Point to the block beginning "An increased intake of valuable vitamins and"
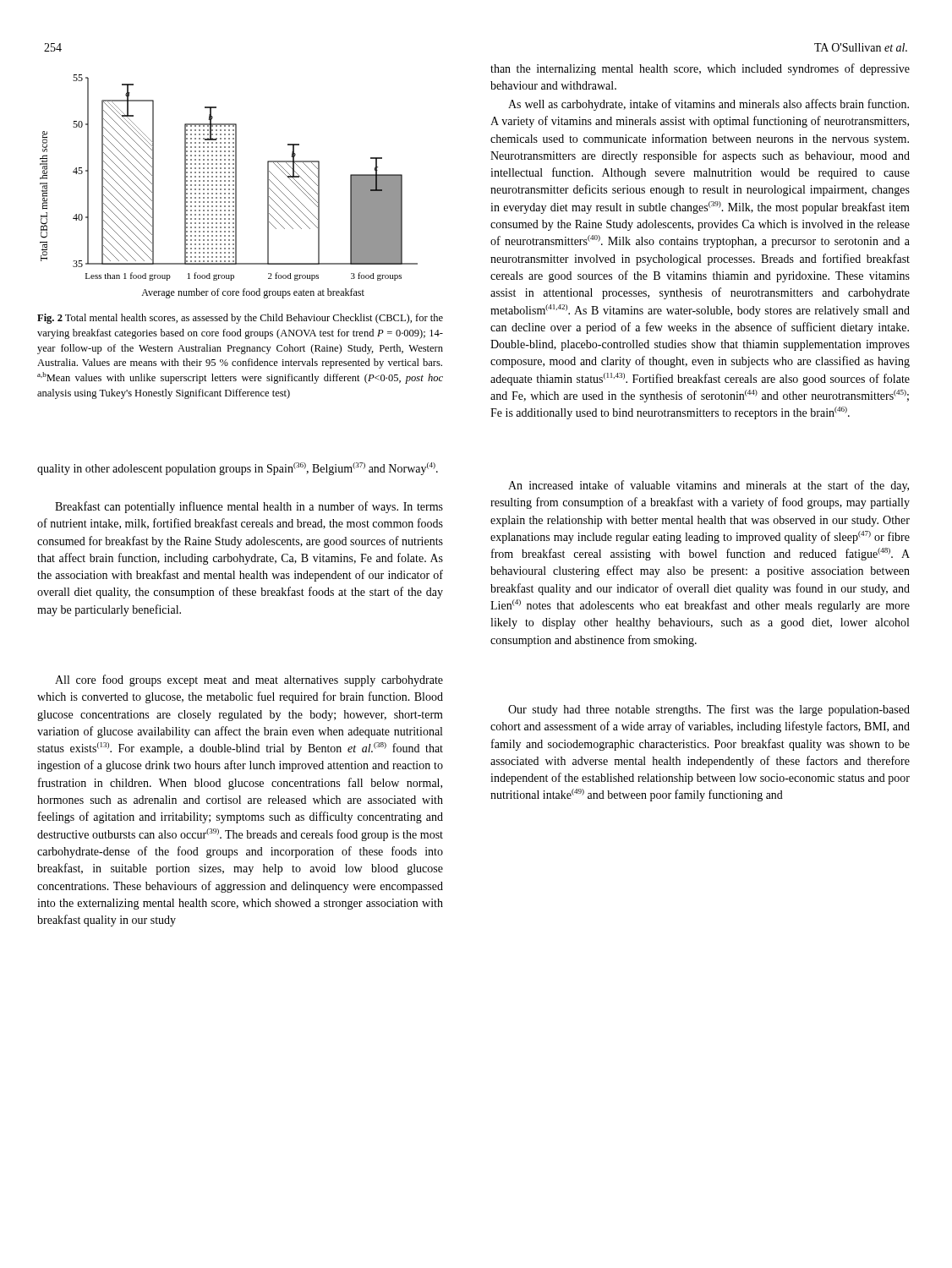This screenshot has height=1268, width=952. pos(700,563)
